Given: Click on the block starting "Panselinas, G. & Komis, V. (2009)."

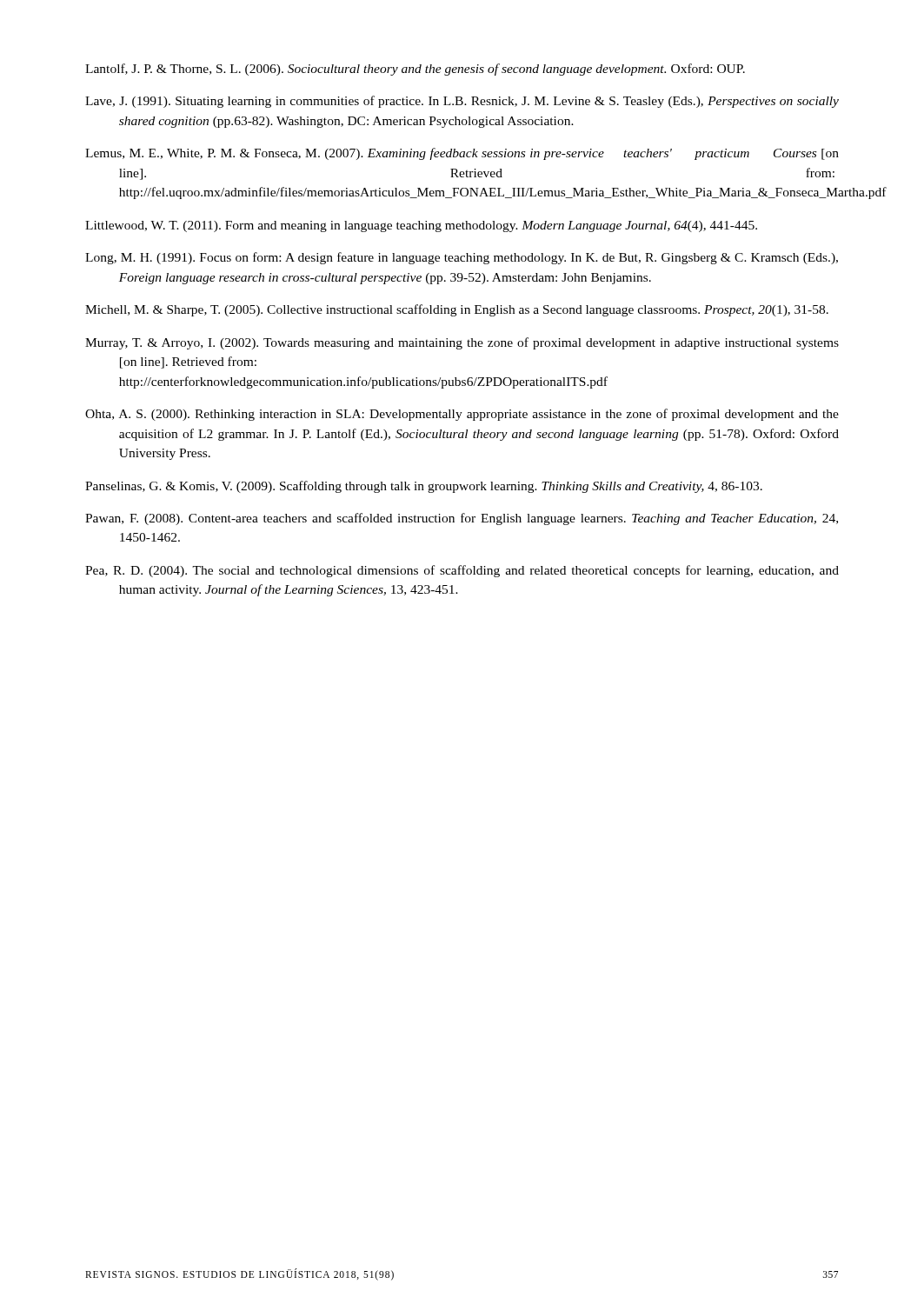Looking at the screenshot, I should point(424,485).
